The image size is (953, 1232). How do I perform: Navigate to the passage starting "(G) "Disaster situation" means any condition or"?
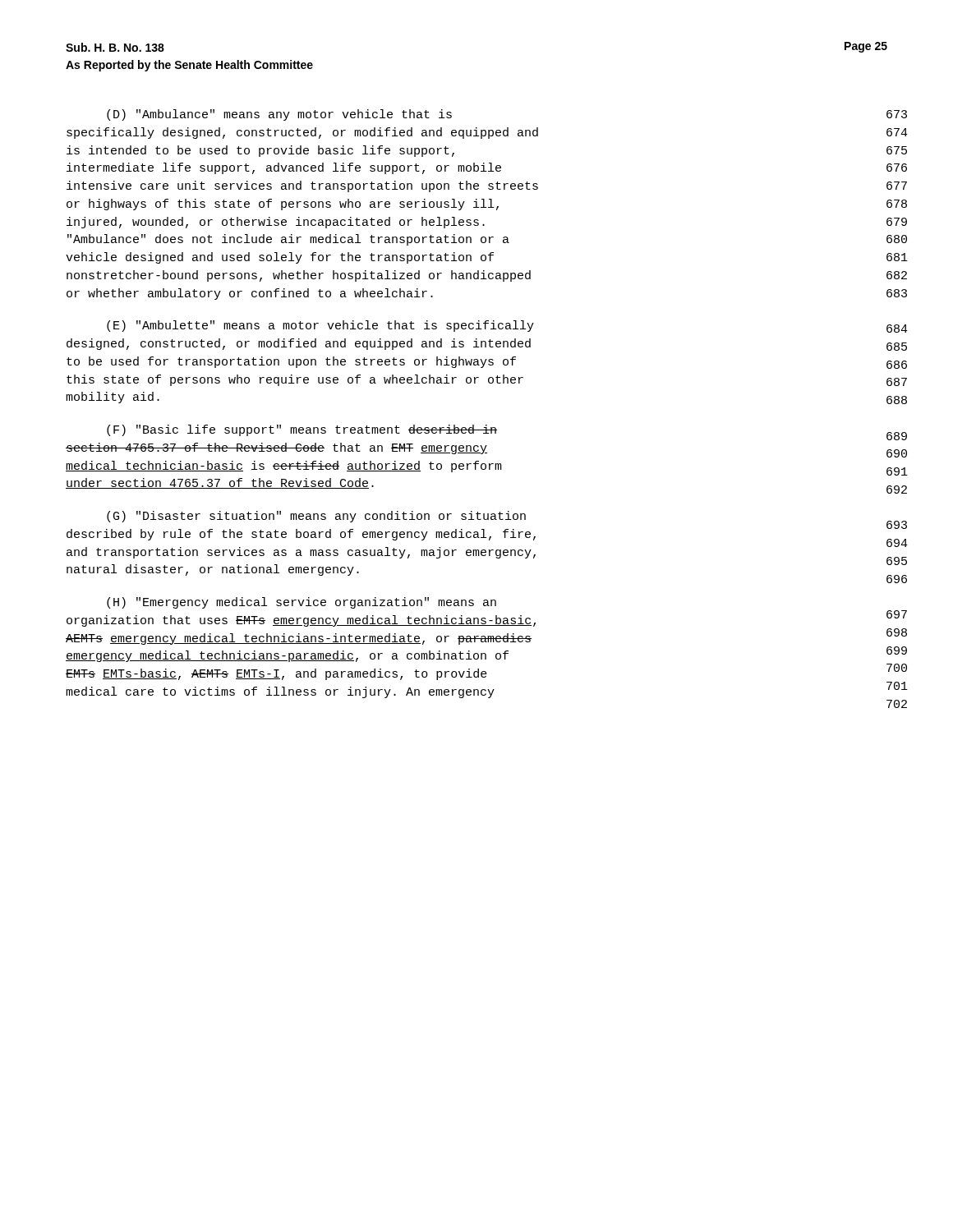click(x=302, y=544)
